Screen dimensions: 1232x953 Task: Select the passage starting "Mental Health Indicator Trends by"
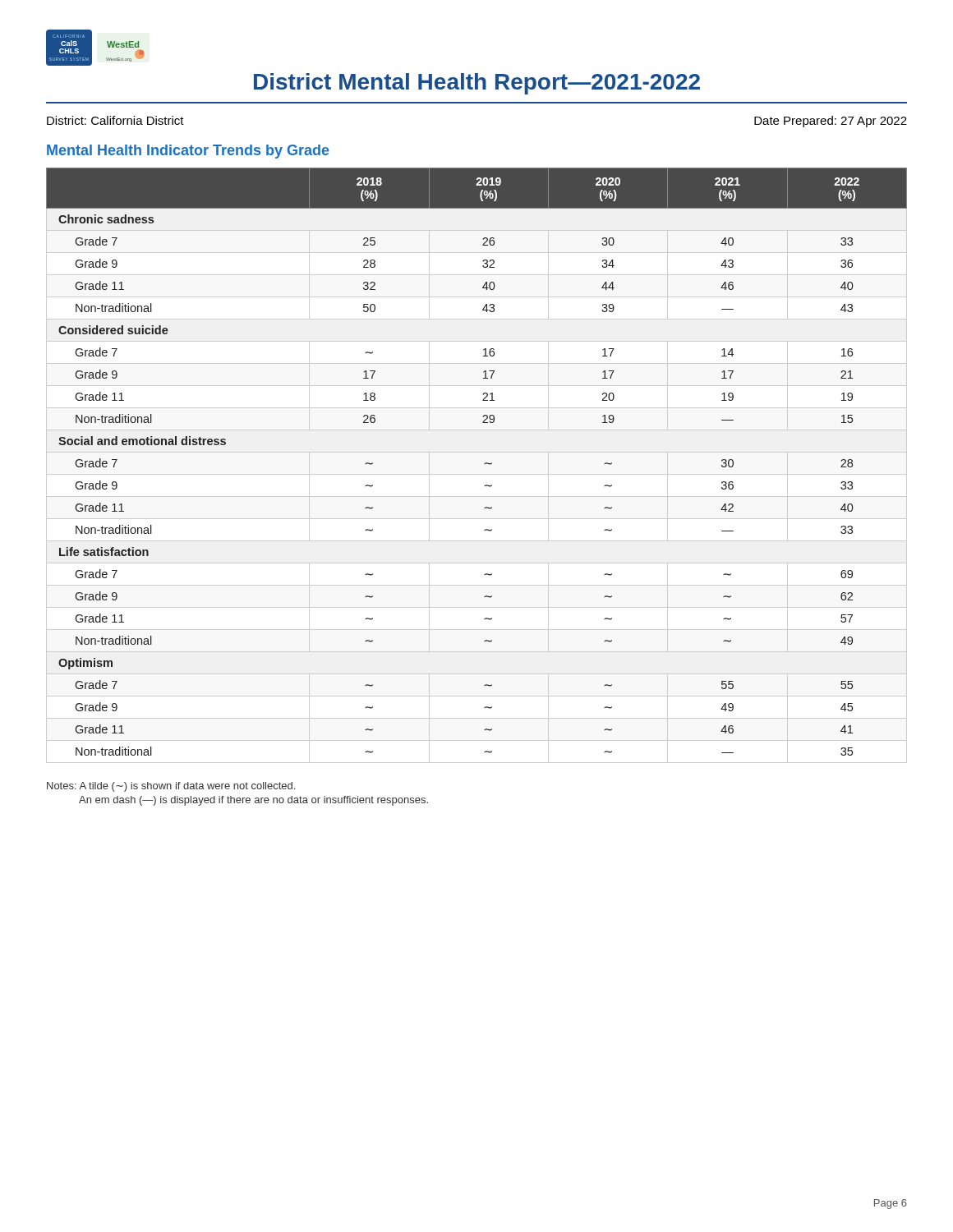[188, 150]
